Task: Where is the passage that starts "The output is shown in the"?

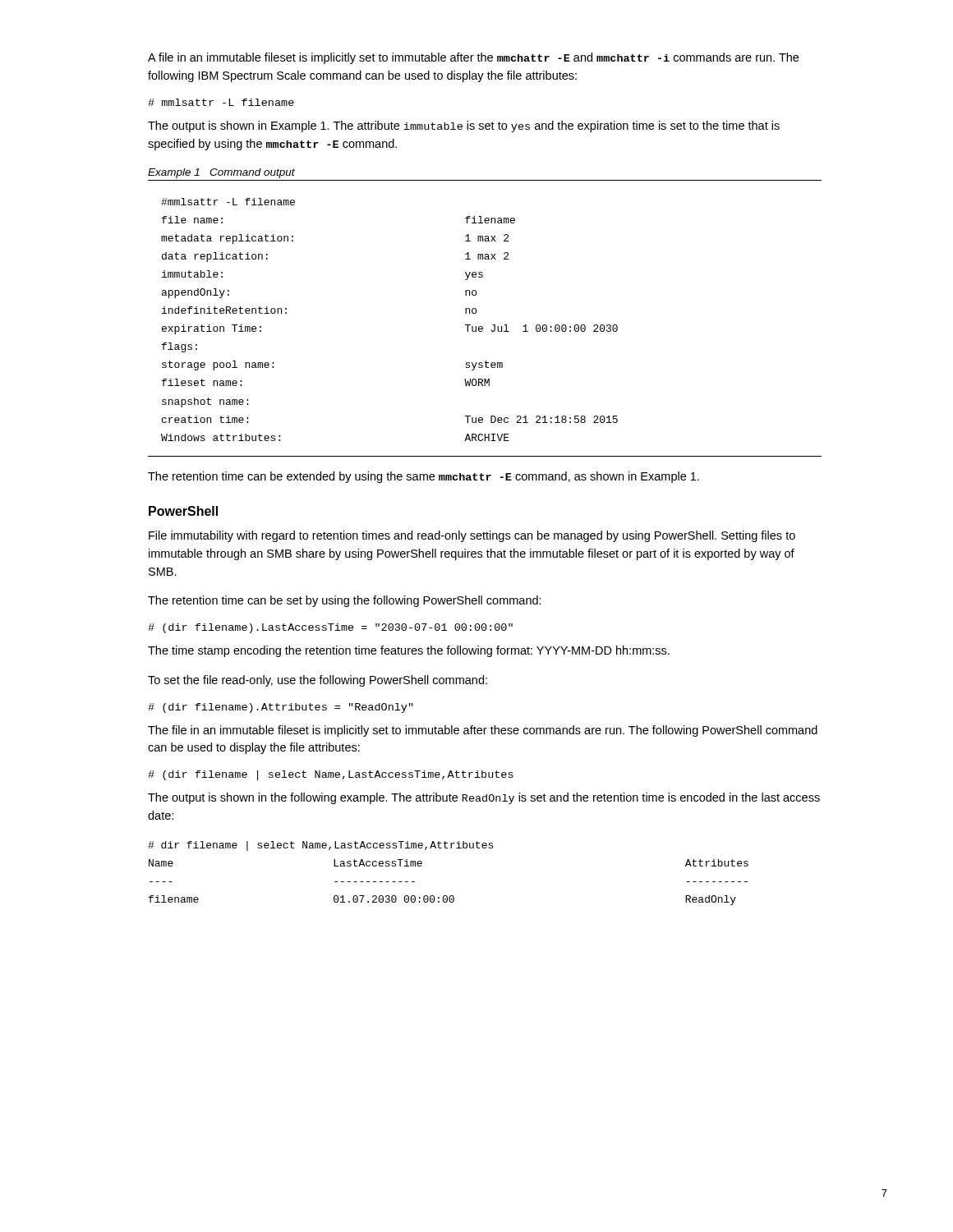Action: pyautogui.click(x=484, y=807)
